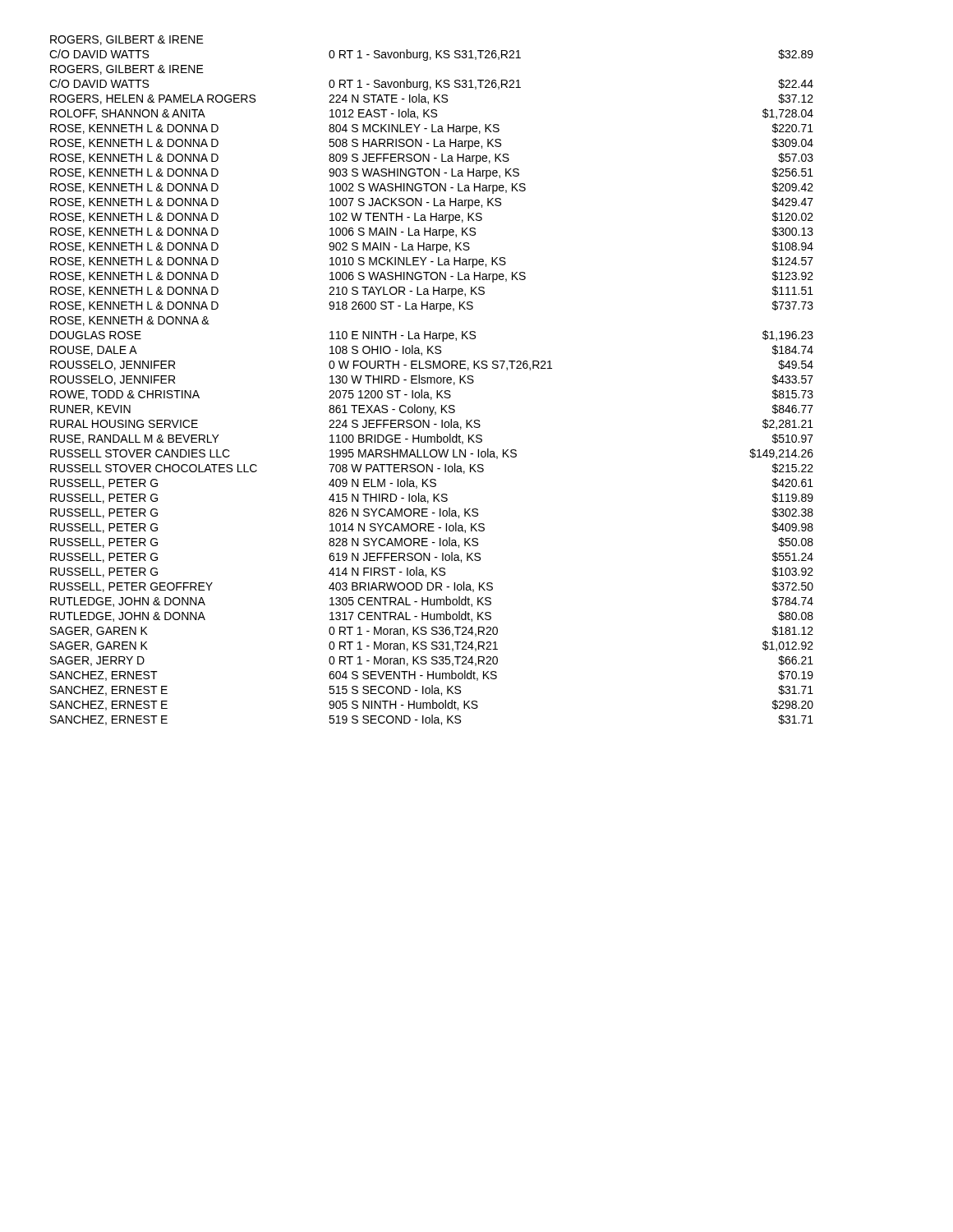Find the text block starting "ROSE, KENNETH L & DONNA D 902 S"
This screenshot has height=1232, width=953.
pyautogui.click(x=431, y=246)
